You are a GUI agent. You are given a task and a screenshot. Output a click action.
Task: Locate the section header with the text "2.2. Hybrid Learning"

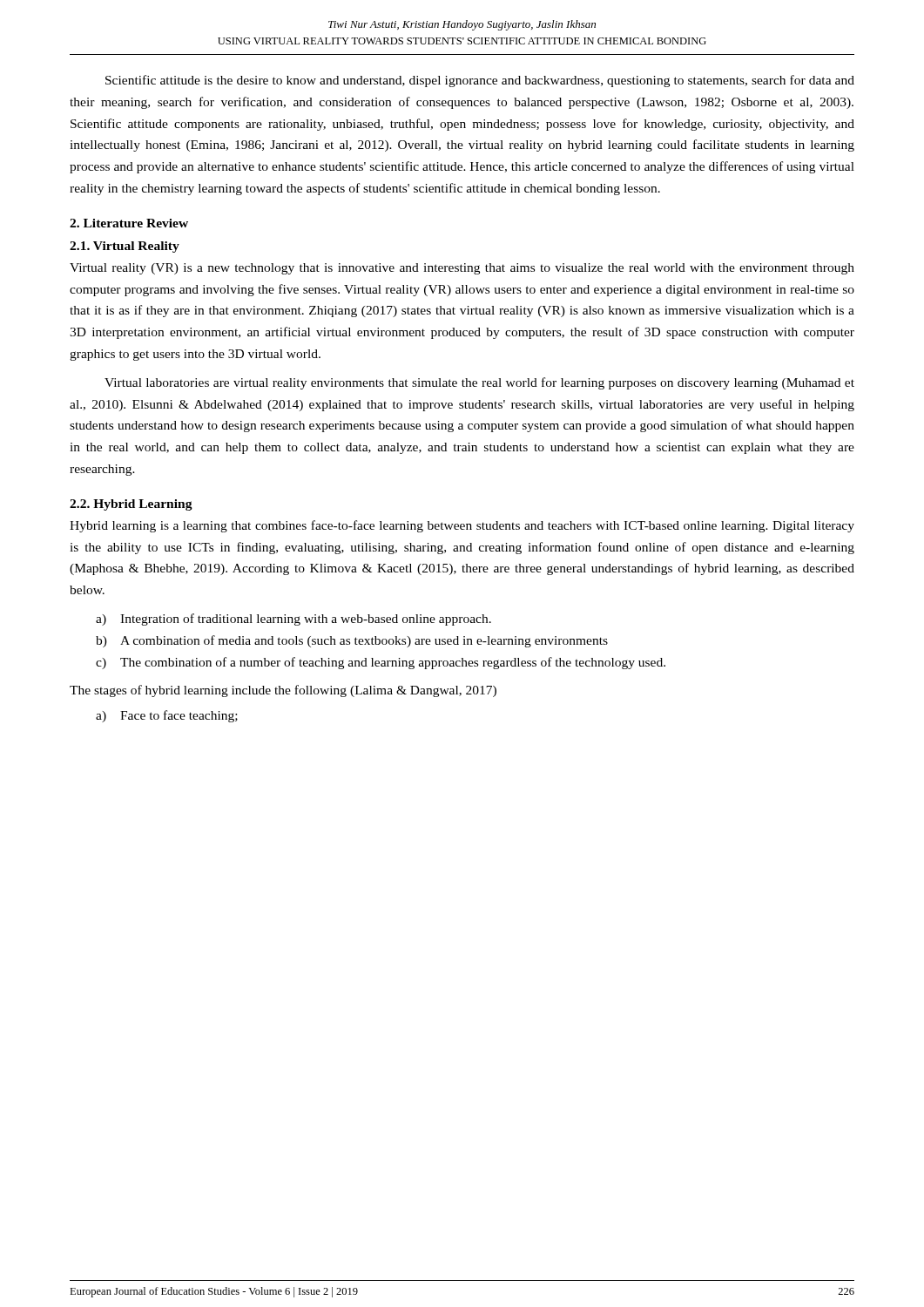(131, 503)
